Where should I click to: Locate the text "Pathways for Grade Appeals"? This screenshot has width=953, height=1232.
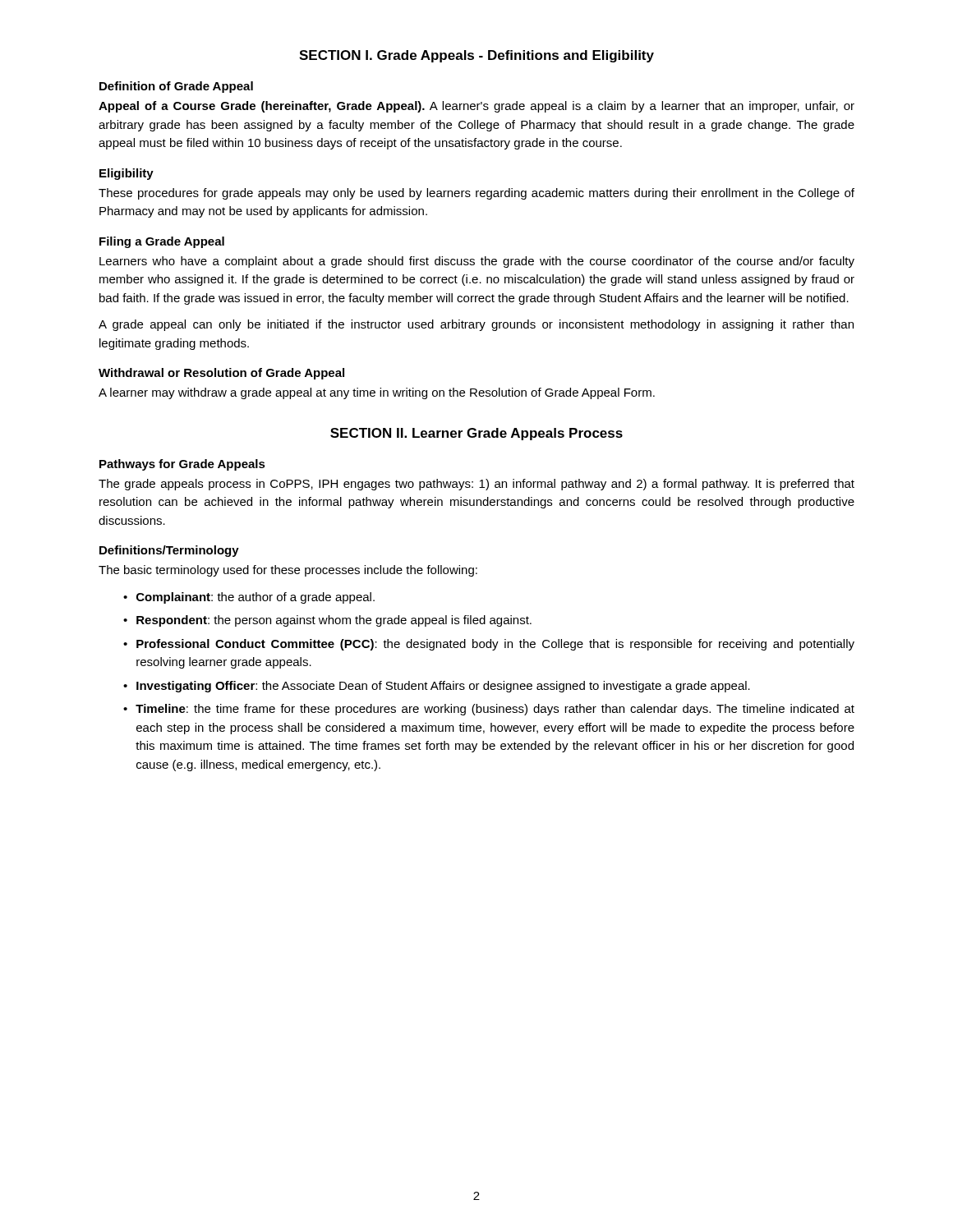(182, 463)
